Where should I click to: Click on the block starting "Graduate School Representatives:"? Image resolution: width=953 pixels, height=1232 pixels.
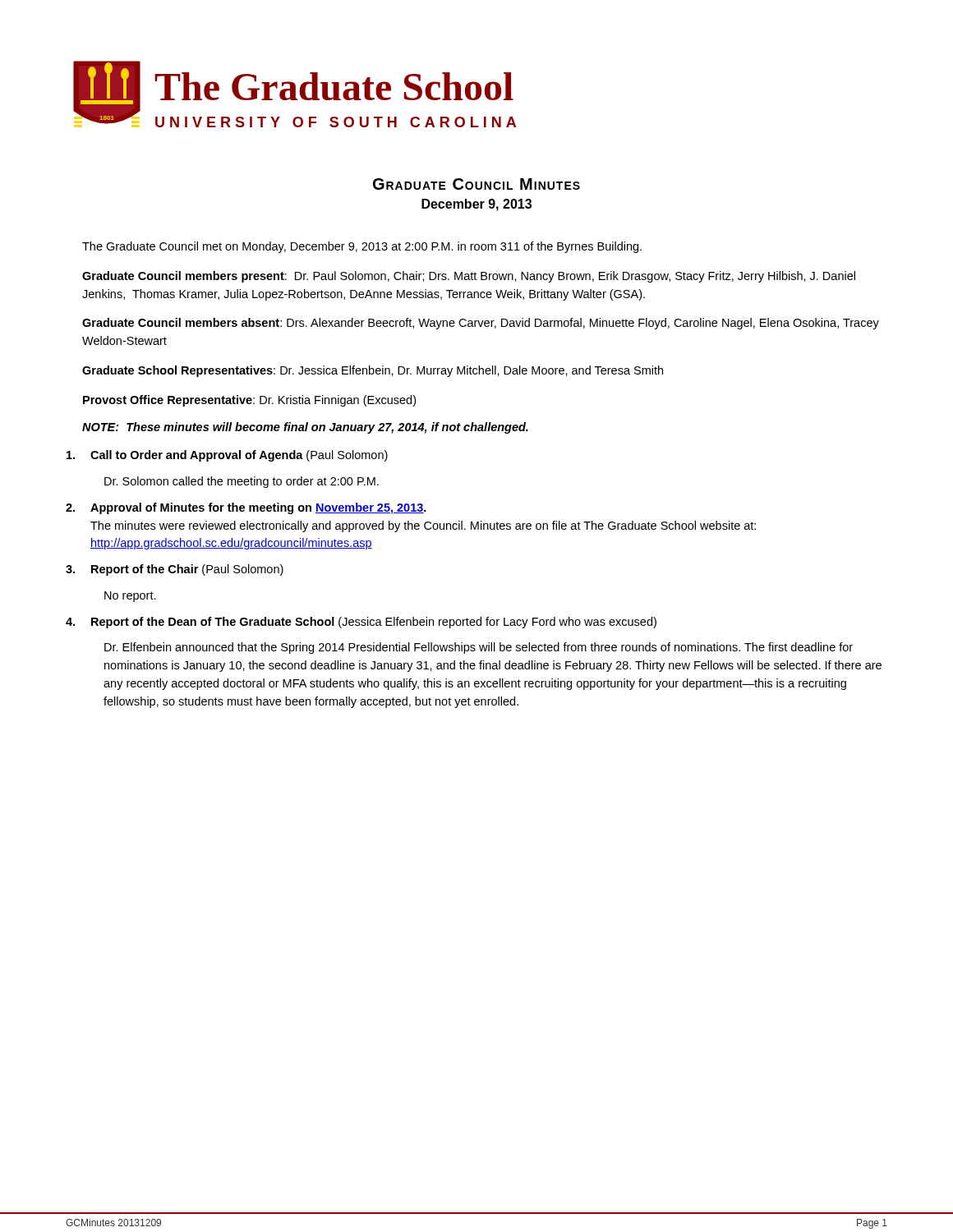click(481, 371)
